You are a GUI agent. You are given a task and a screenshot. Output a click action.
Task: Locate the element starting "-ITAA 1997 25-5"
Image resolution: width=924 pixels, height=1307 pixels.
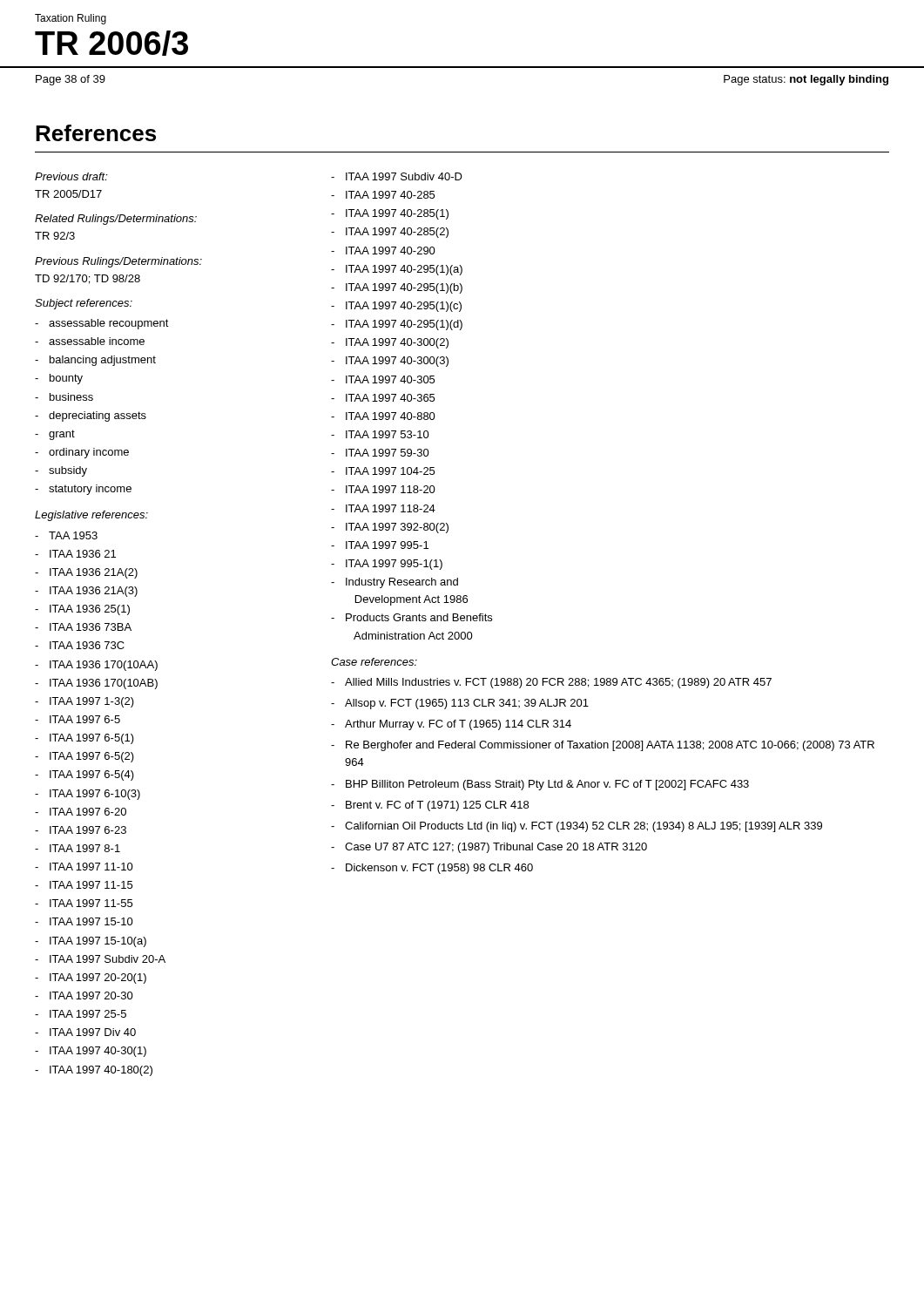81,1014
